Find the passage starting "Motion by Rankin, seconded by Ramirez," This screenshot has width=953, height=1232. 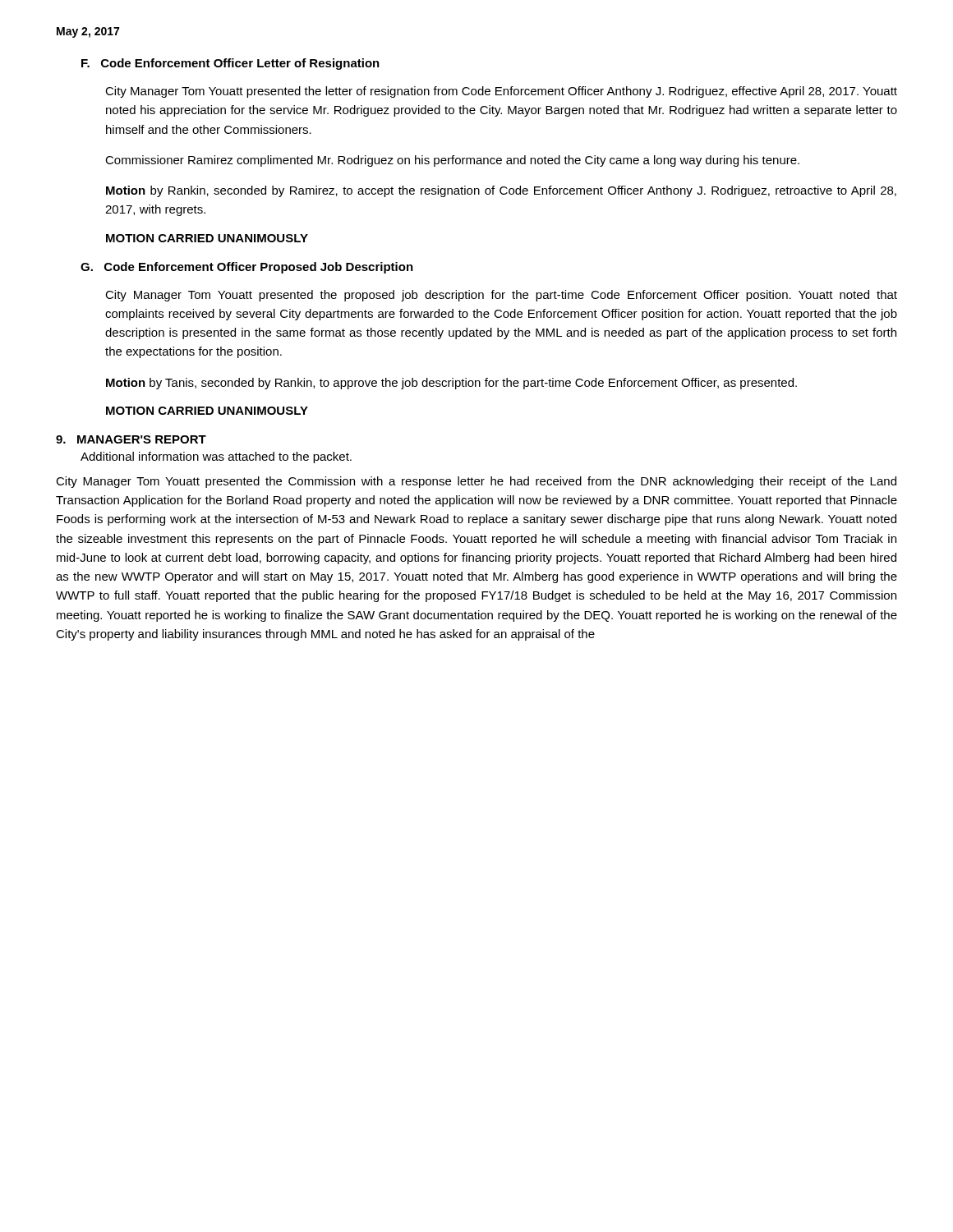pyautogui.click(x=501, y=200)
